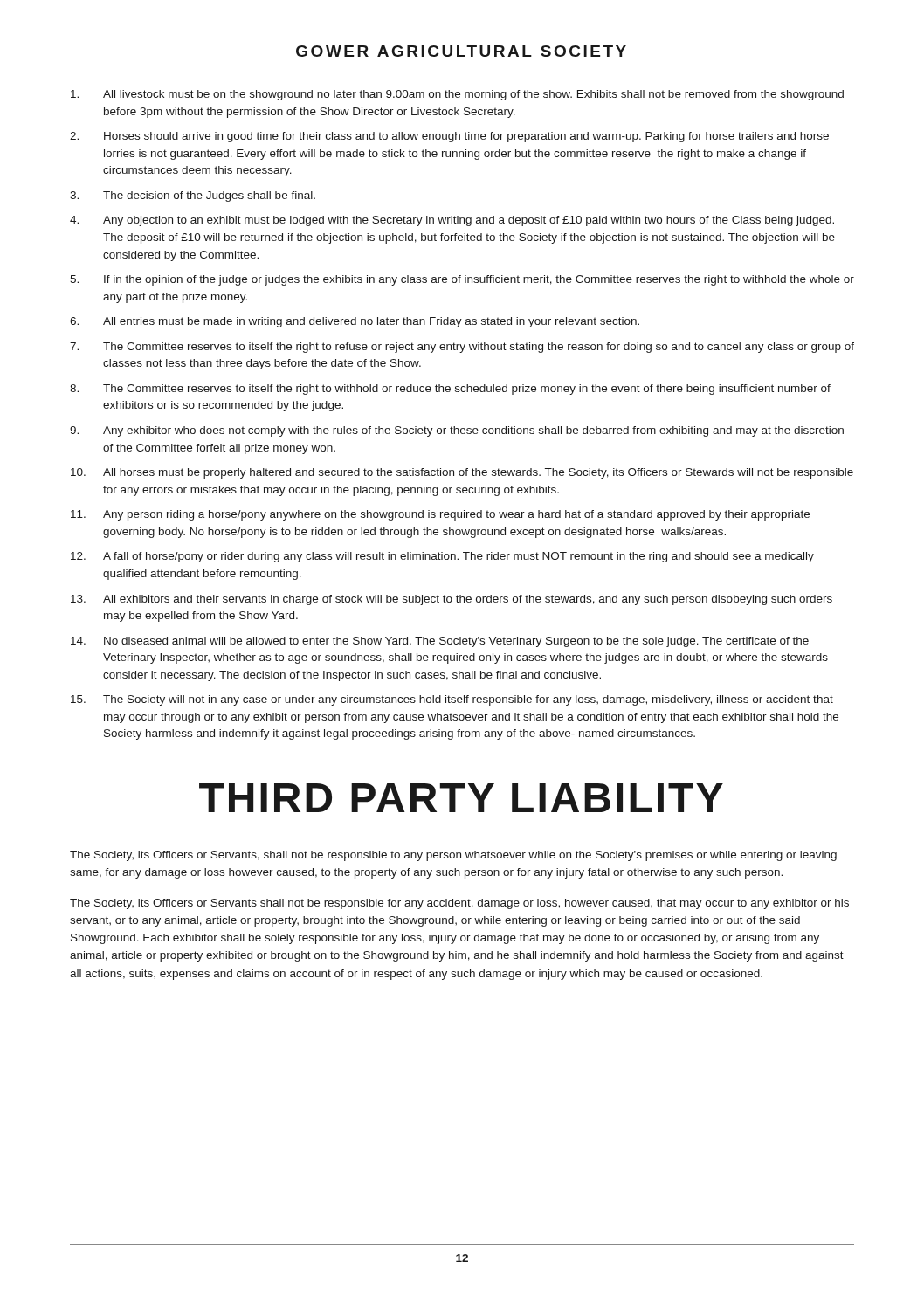The image size is (924, 1310).
Task: Point to the block beginning "All livestock must be"
Action: [462, 103]
